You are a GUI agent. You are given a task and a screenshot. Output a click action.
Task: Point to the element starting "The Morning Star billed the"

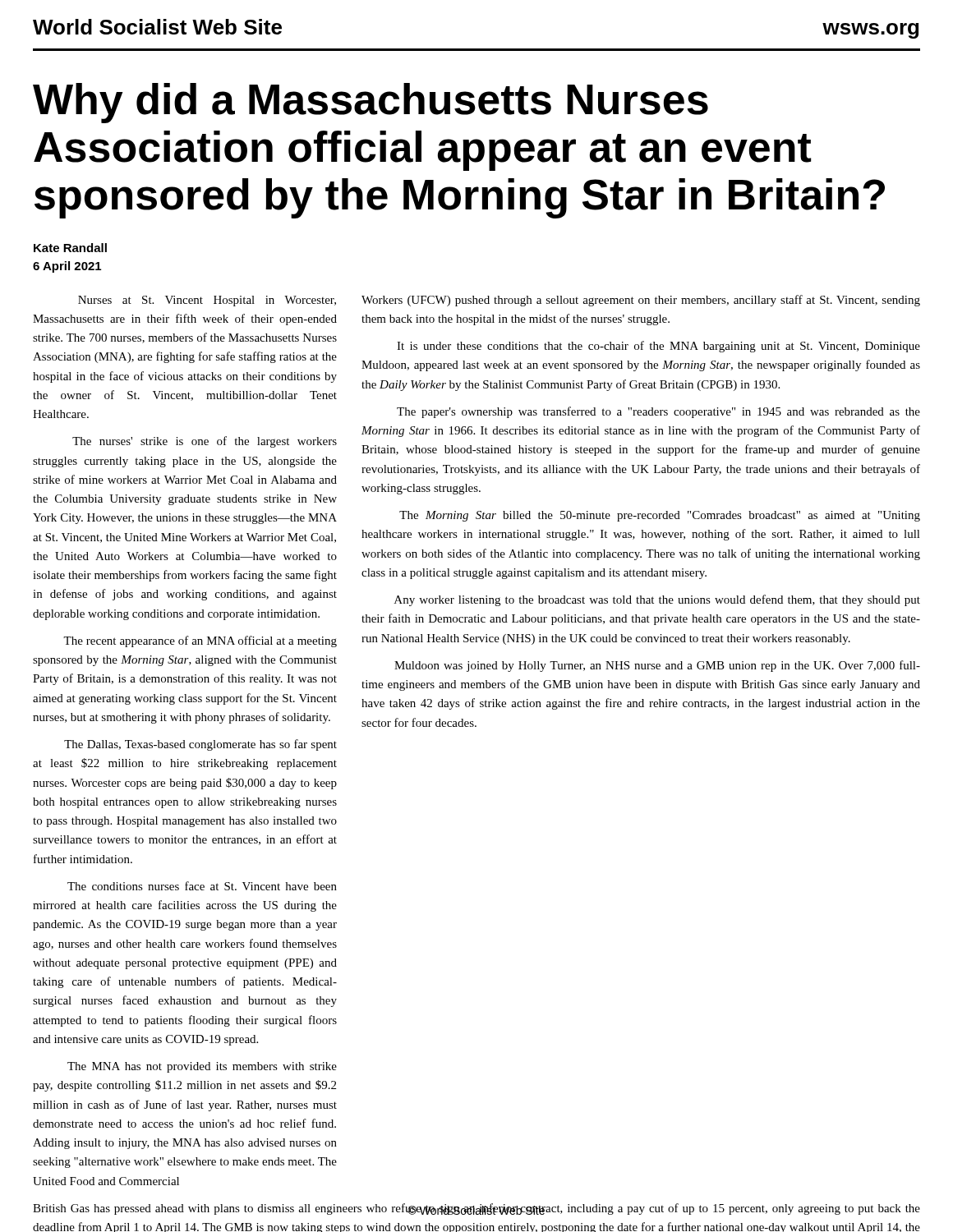641,544
